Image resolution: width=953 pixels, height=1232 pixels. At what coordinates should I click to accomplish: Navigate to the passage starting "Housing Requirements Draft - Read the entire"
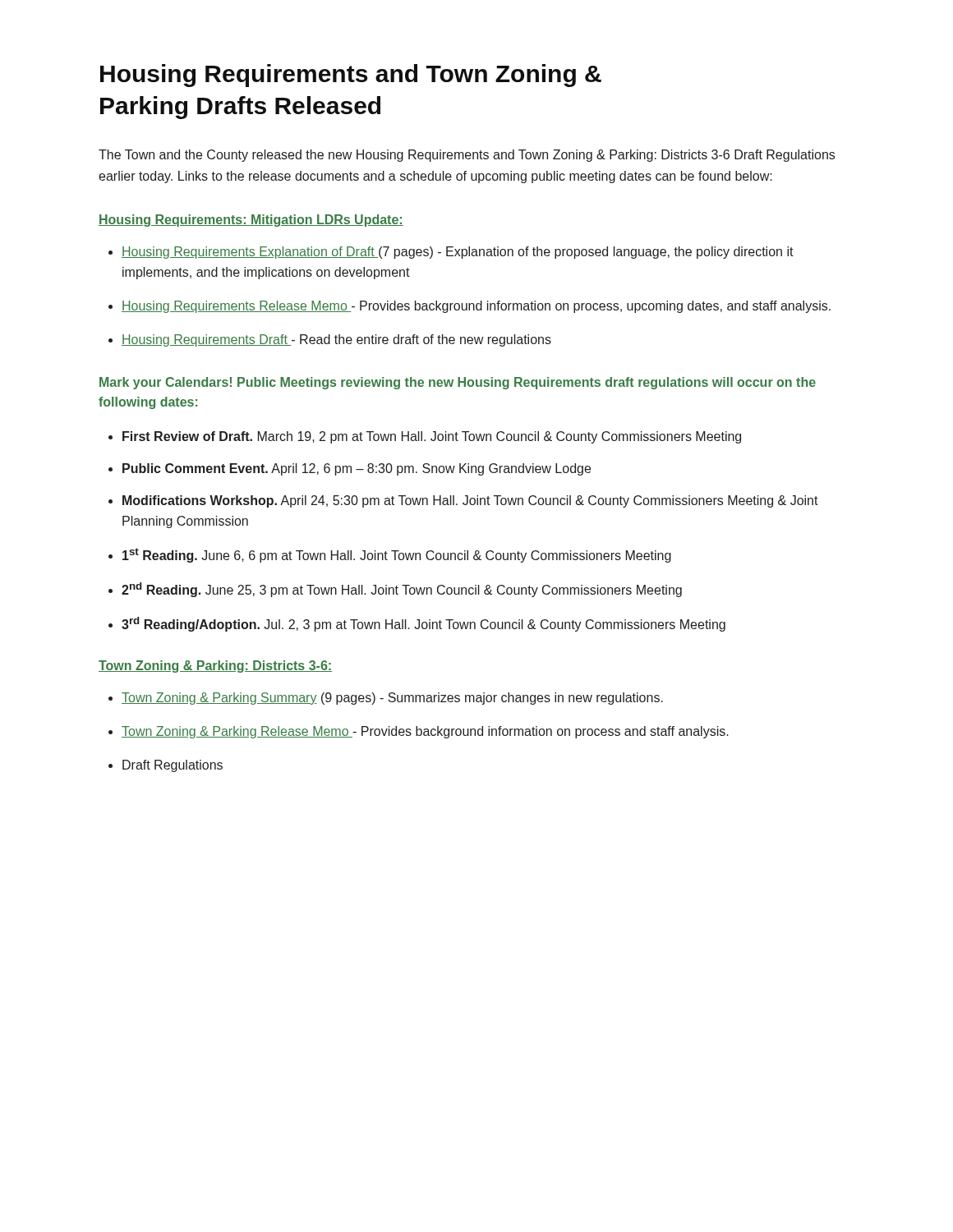point(336,339)
